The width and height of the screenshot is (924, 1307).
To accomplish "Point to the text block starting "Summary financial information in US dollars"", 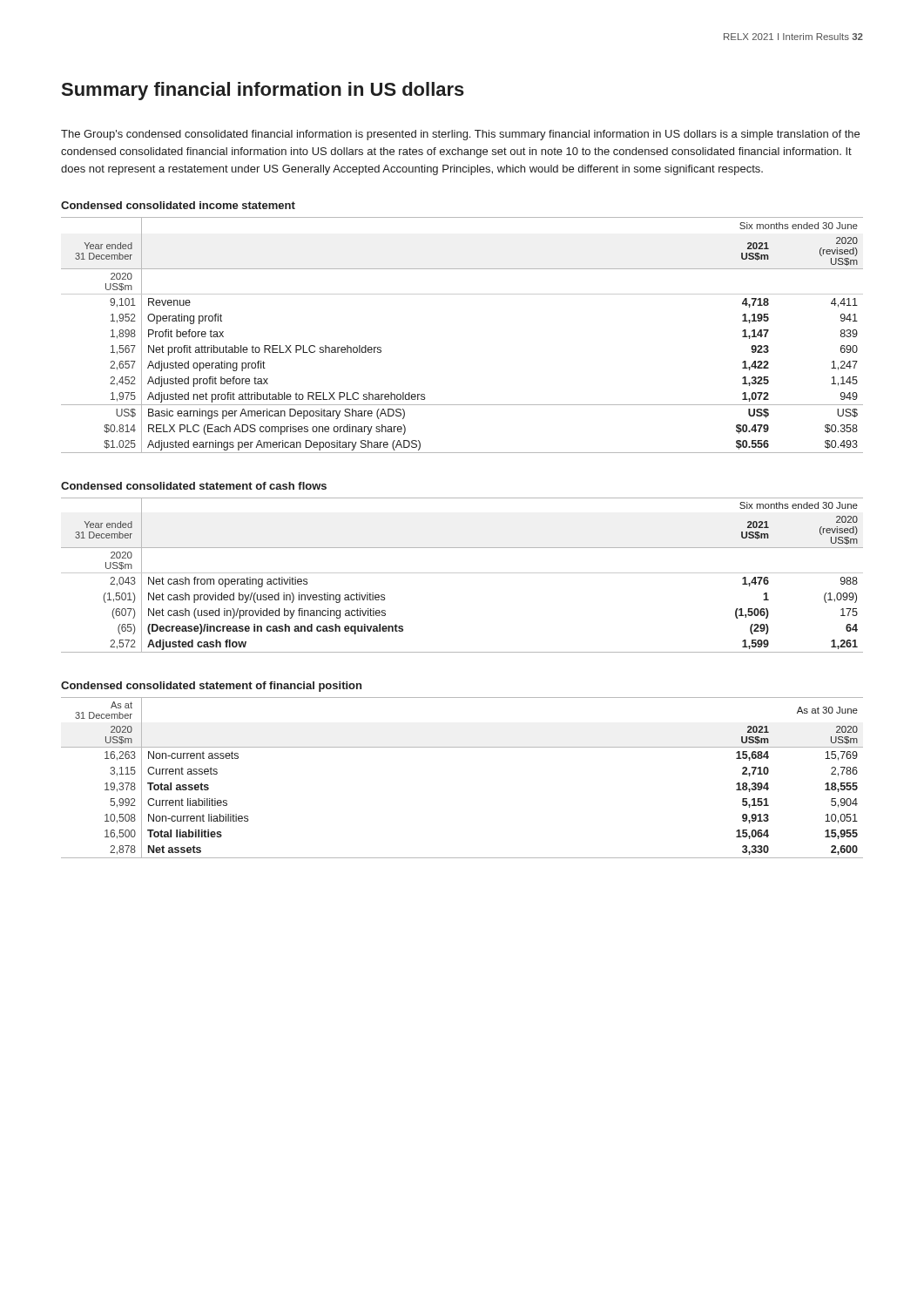I will coord(263,89).
